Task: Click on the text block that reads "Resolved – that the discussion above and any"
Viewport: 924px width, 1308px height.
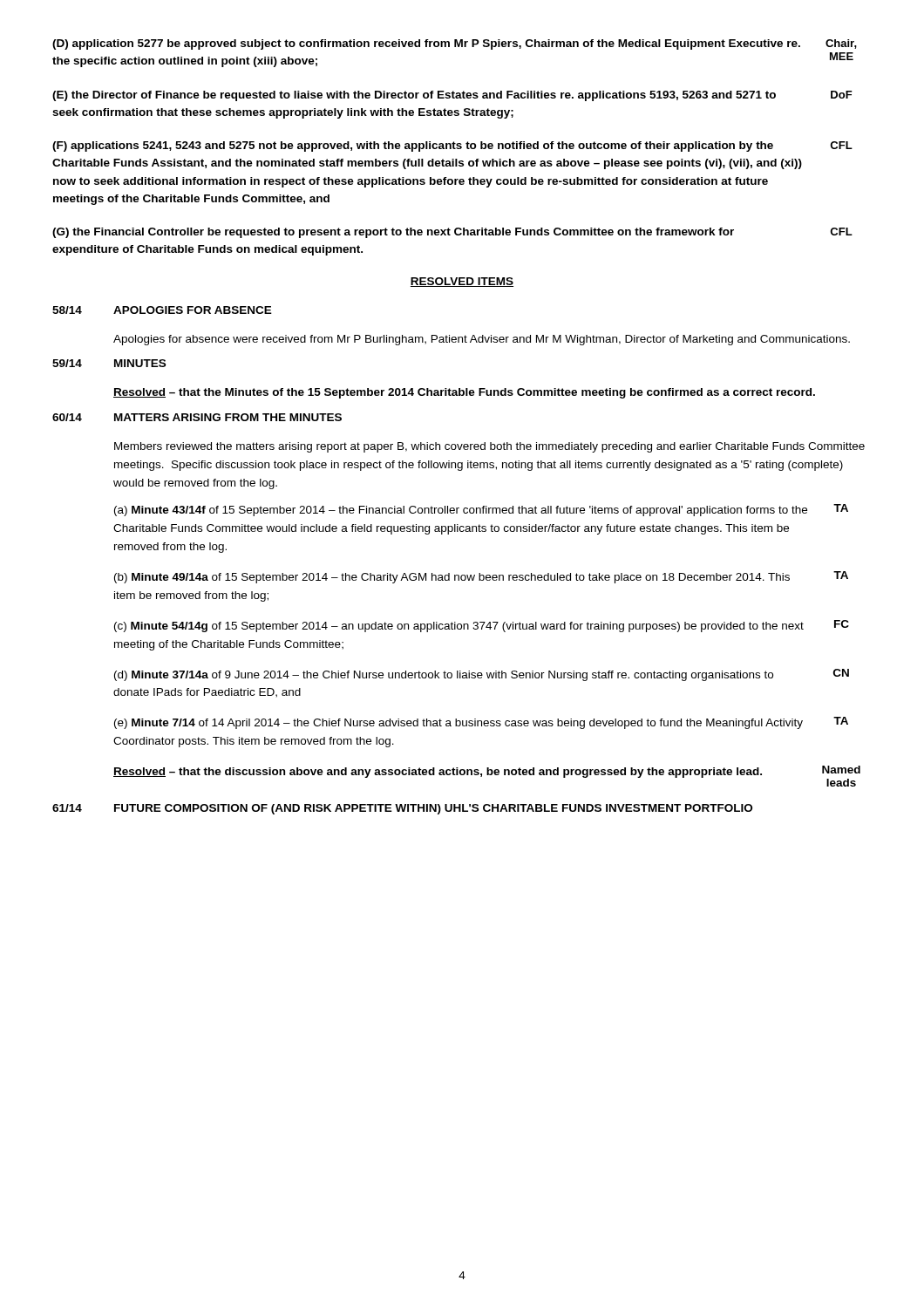Action: coord(492,776)
